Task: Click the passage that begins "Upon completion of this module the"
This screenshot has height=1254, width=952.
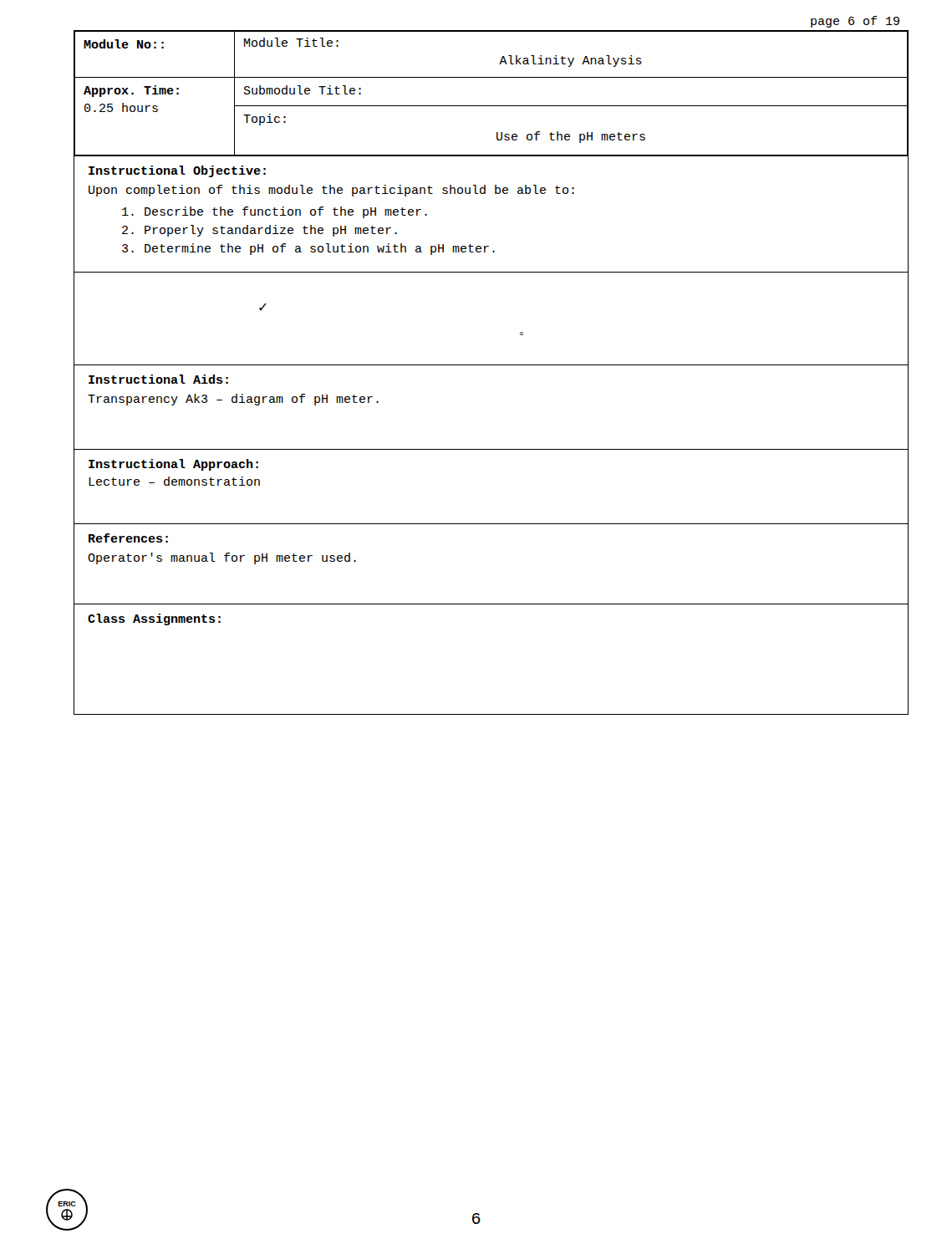Action: pyautogui.click(x=332, y=191)
